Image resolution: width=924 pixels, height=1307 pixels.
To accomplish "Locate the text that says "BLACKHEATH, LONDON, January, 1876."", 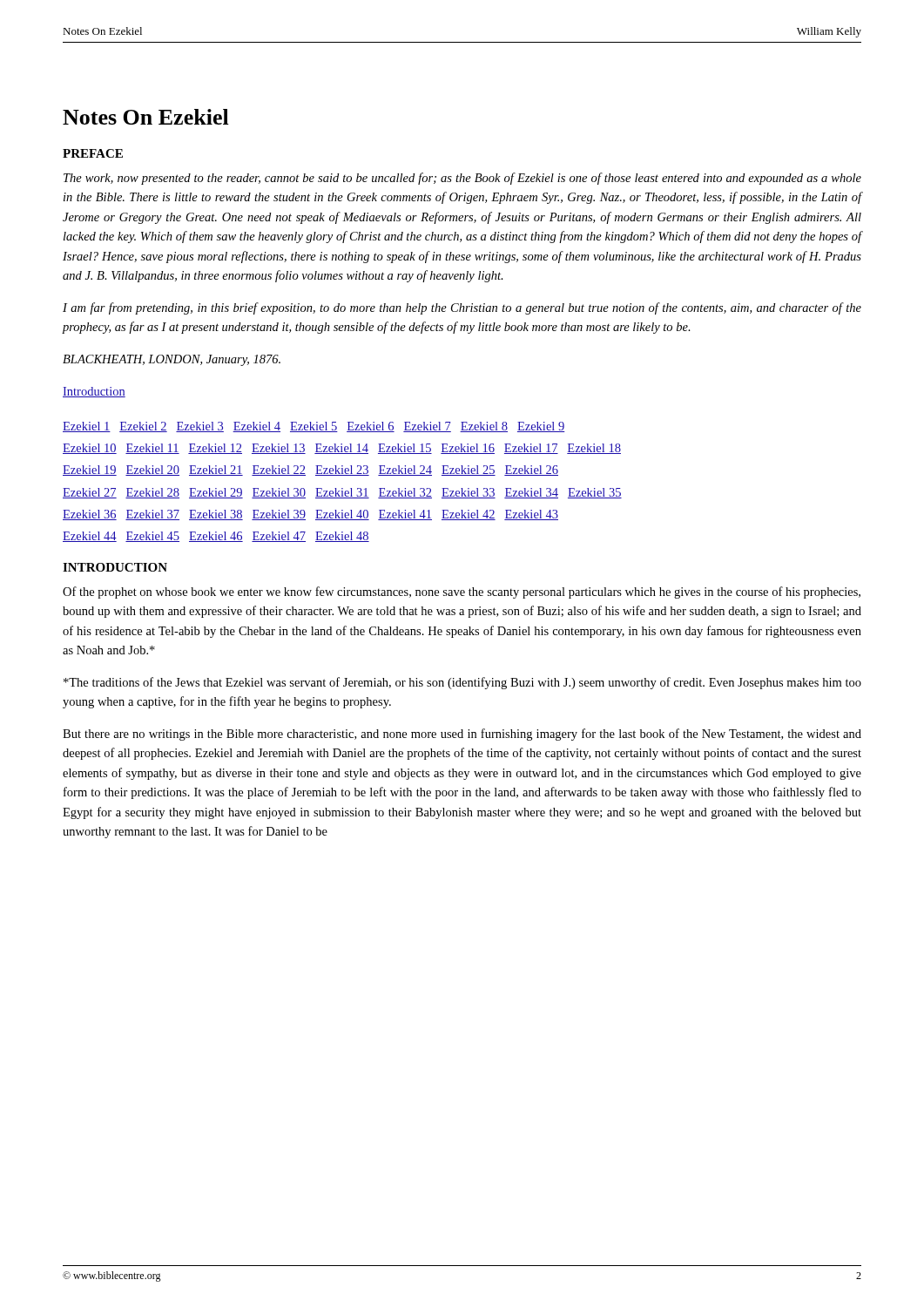I will tap(172, 359).
